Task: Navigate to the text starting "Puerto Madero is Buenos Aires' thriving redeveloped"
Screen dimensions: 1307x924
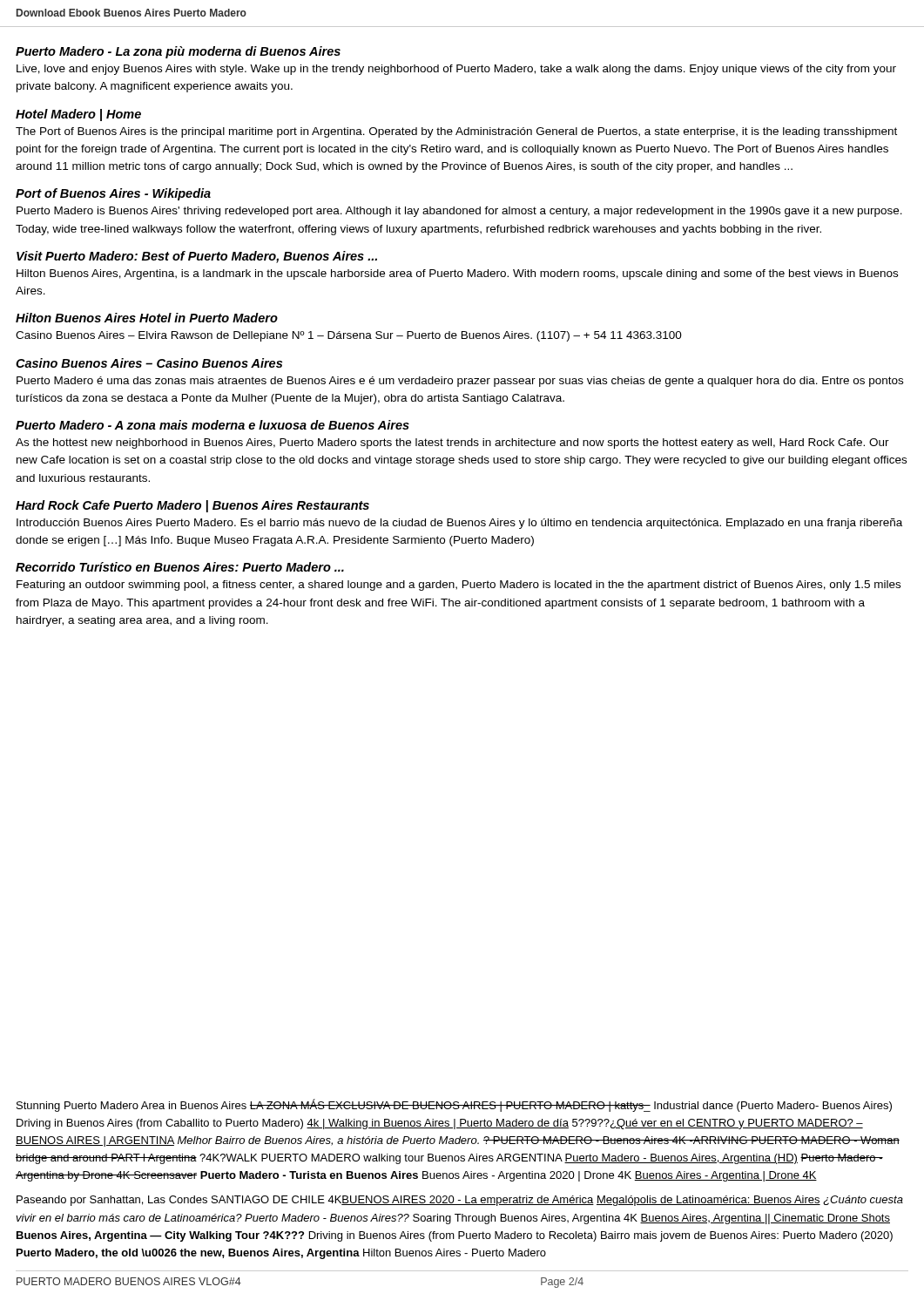Action: coord(459,220)
